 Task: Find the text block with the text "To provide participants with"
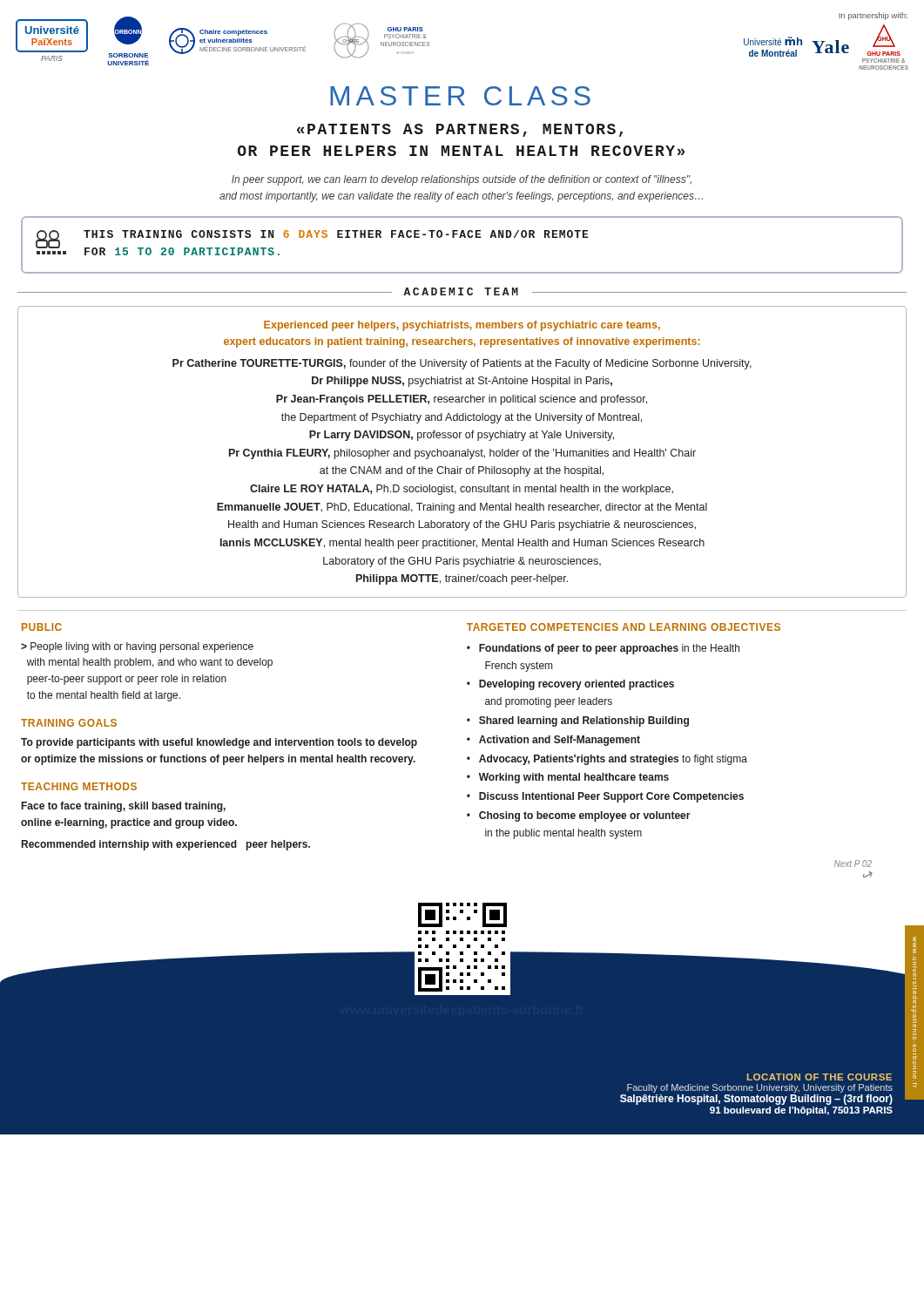(219, 751)
